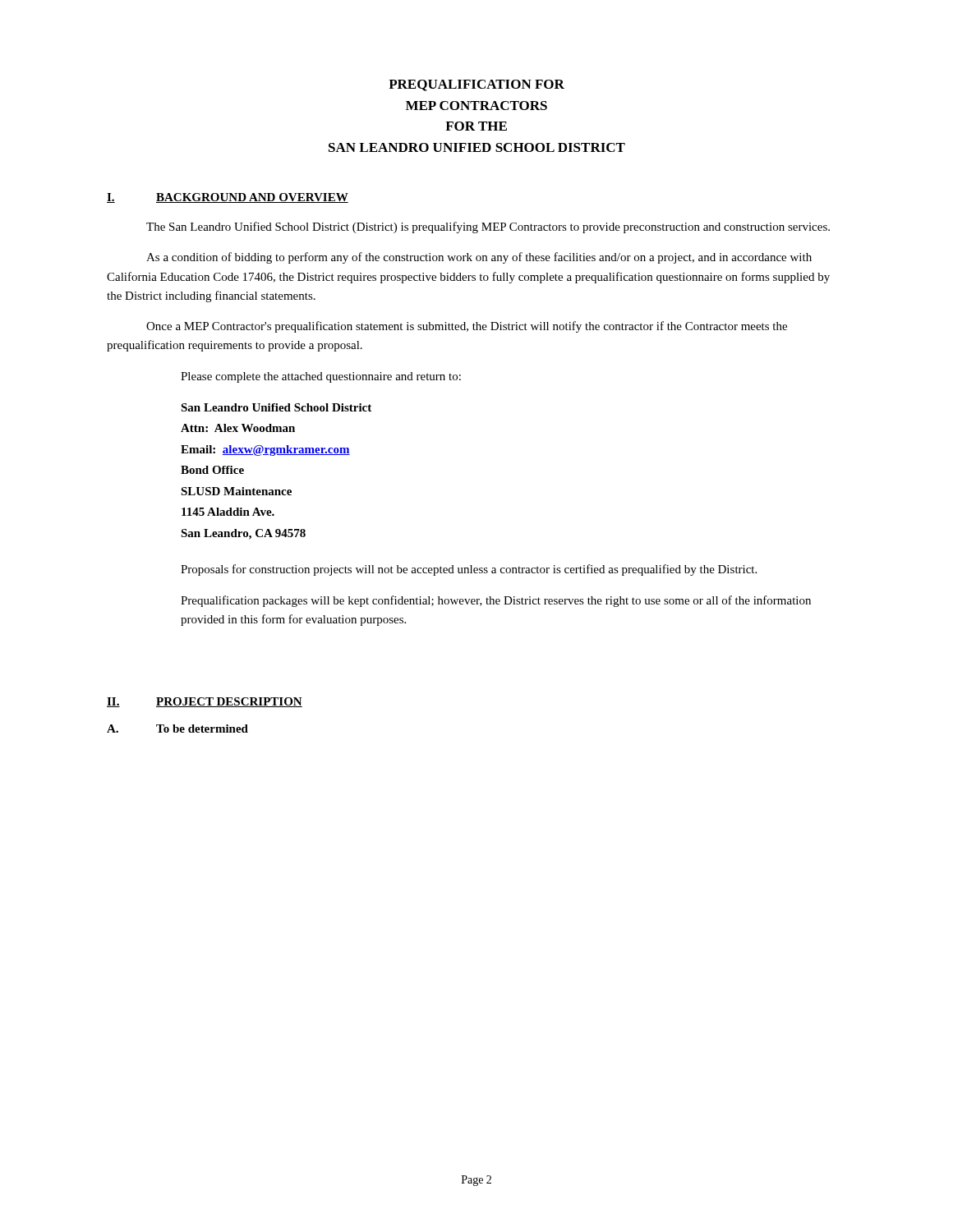This screenshot has width=953, height=1232.
Task: Click on the text starting "Prequalification packages will be kept"
Action: [496, 610]
